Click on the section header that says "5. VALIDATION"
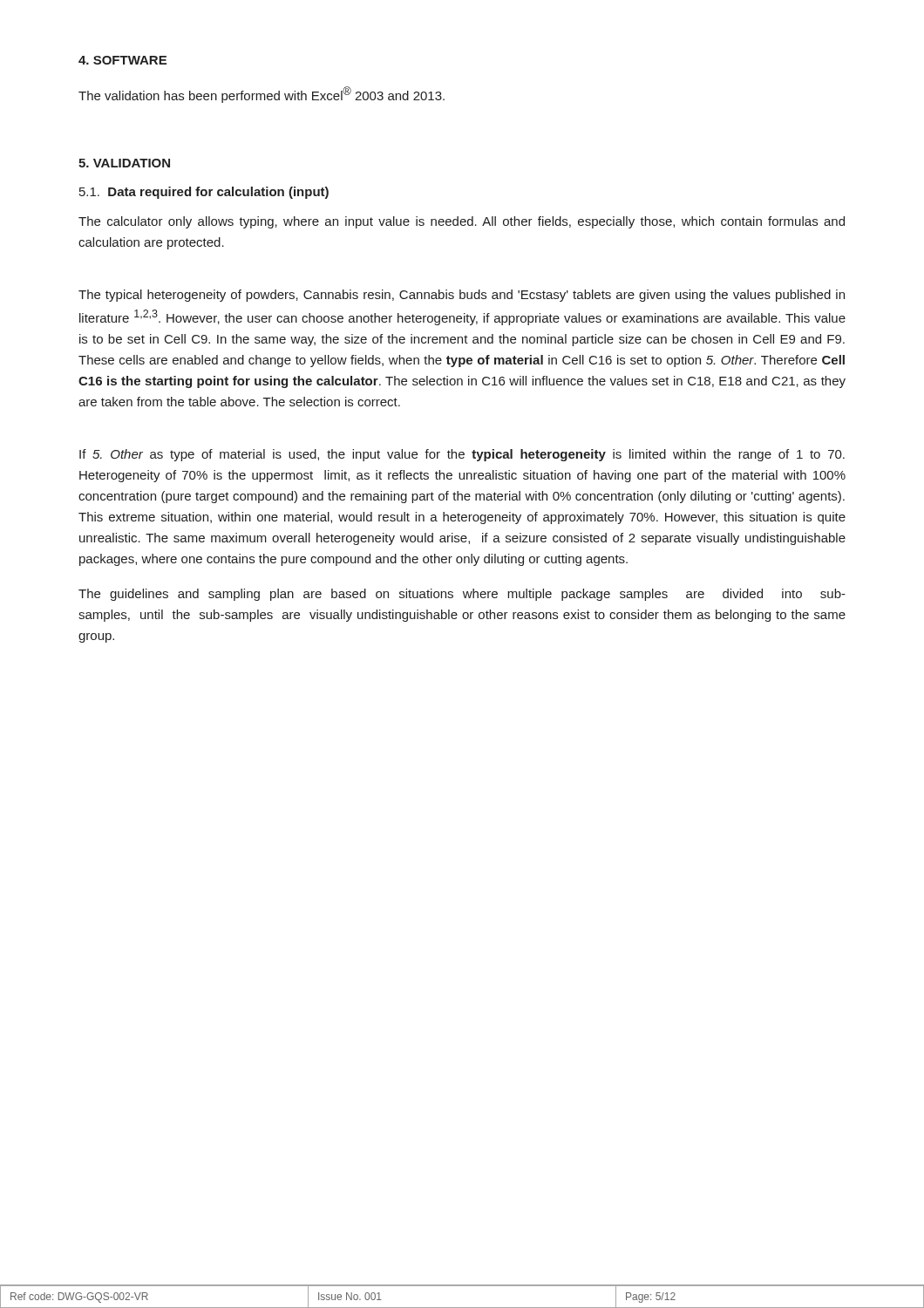Image resolution: width=924 pixels, height=1308 pixels. point(125,163)
